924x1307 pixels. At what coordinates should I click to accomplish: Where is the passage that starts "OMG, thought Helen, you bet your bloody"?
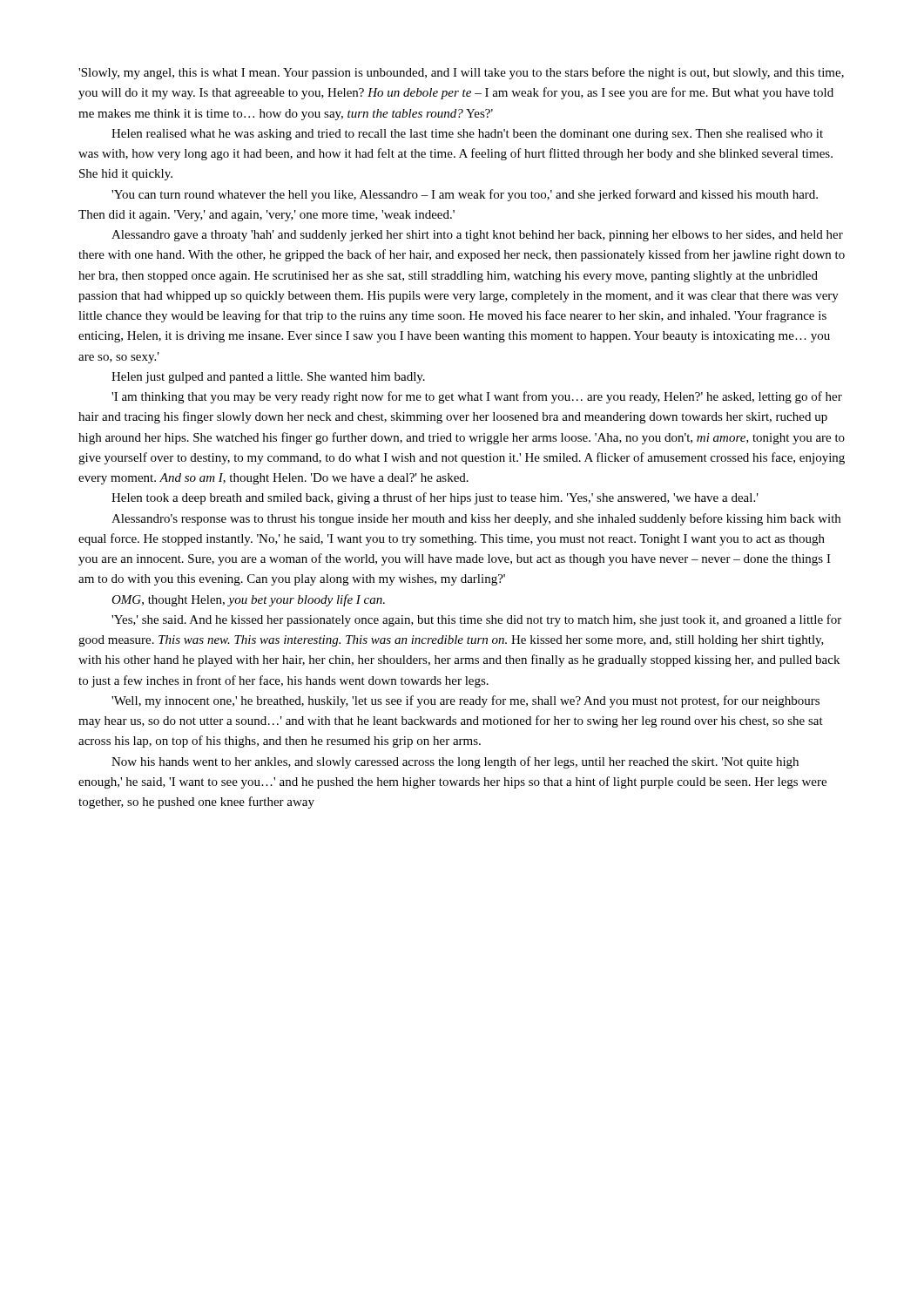(248, 600)
